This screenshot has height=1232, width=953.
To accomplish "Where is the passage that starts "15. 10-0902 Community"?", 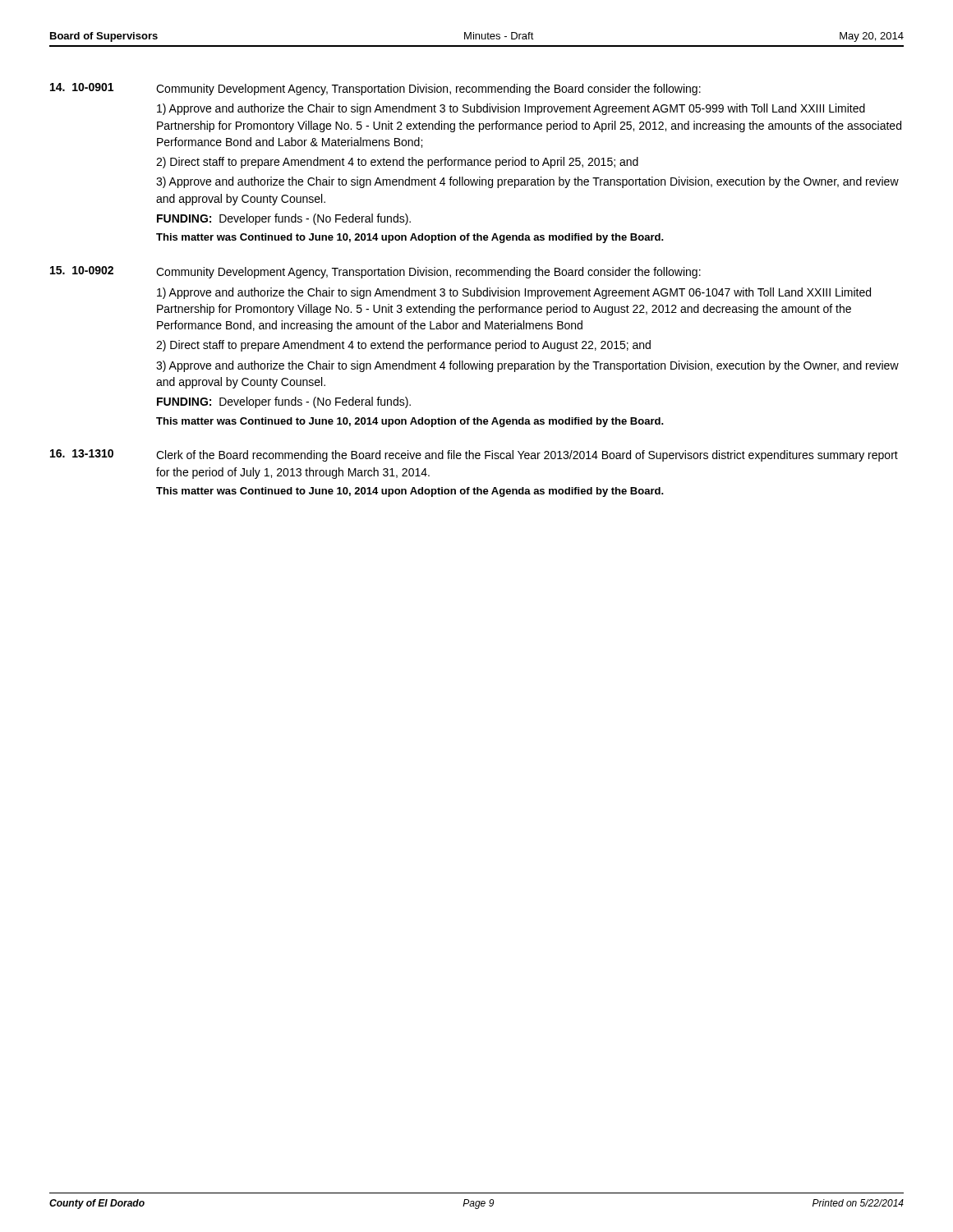I will pos(476,348).
